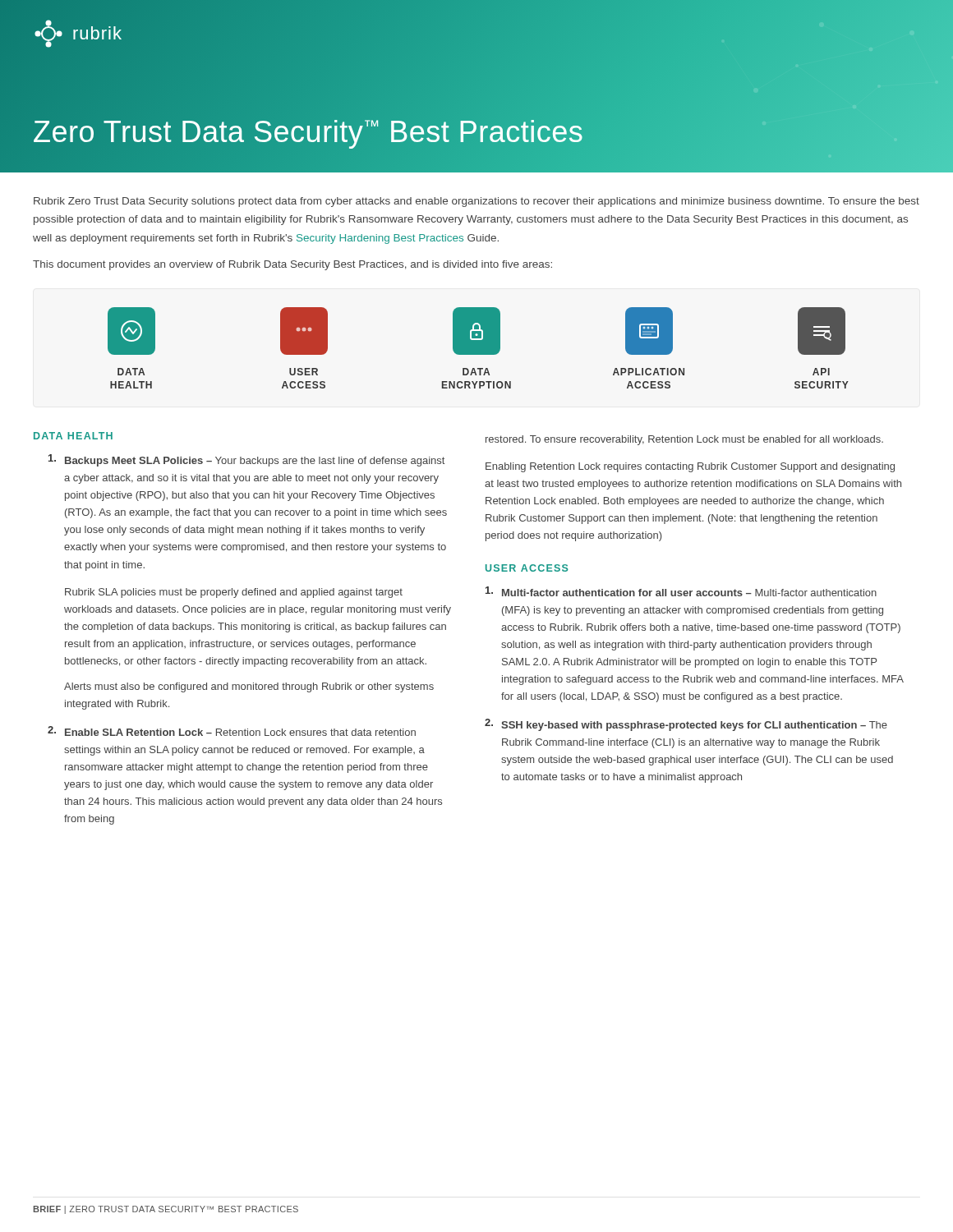
Task: Locate the element starting "Rubrik Zero Trust Data Security"
Action: [x=476, y=219]
